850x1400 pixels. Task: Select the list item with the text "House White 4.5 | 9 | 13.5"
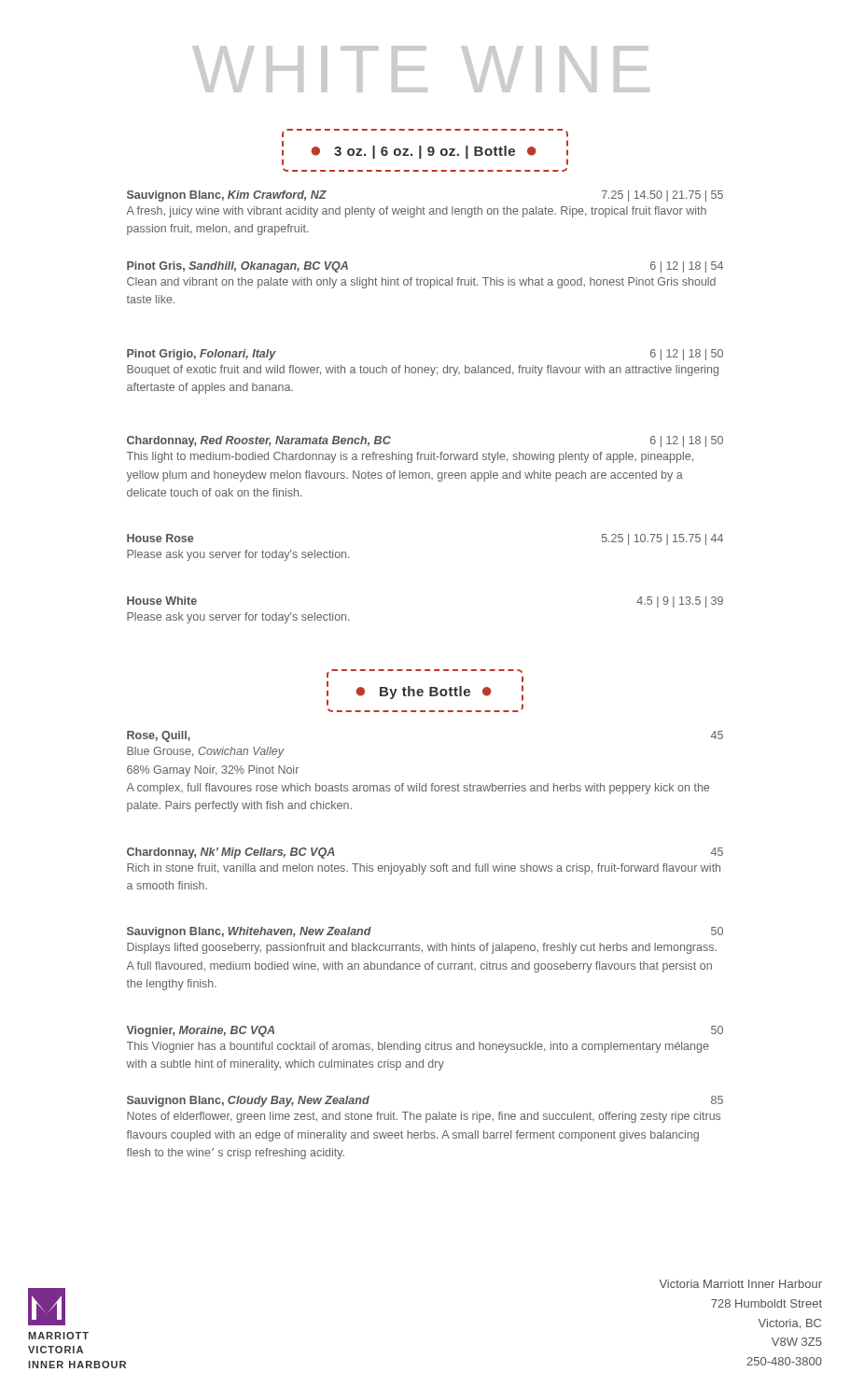(x=158, y=602)
